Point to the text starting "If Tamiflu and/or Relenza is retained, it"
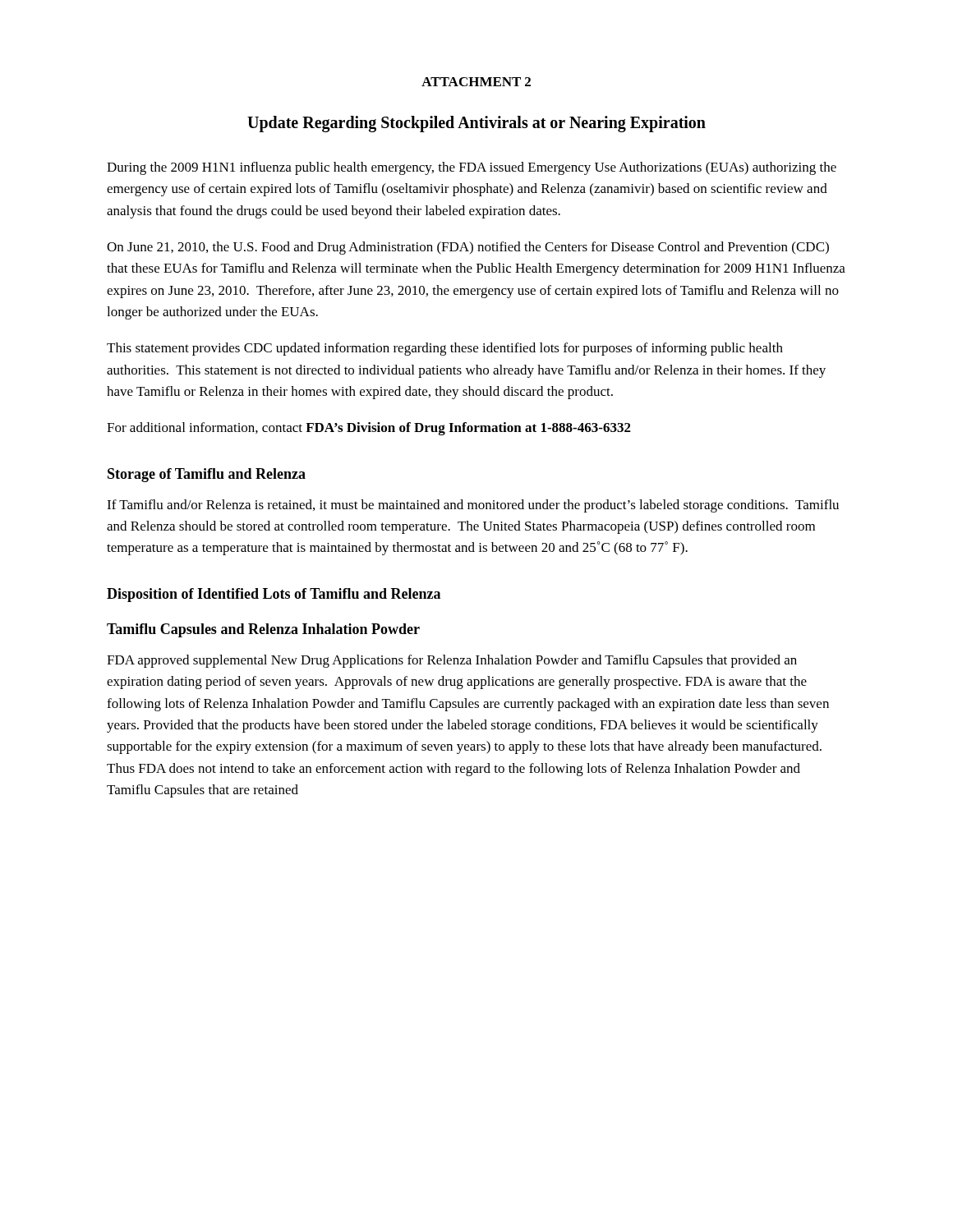953x1232 pixels. (476, 527)
